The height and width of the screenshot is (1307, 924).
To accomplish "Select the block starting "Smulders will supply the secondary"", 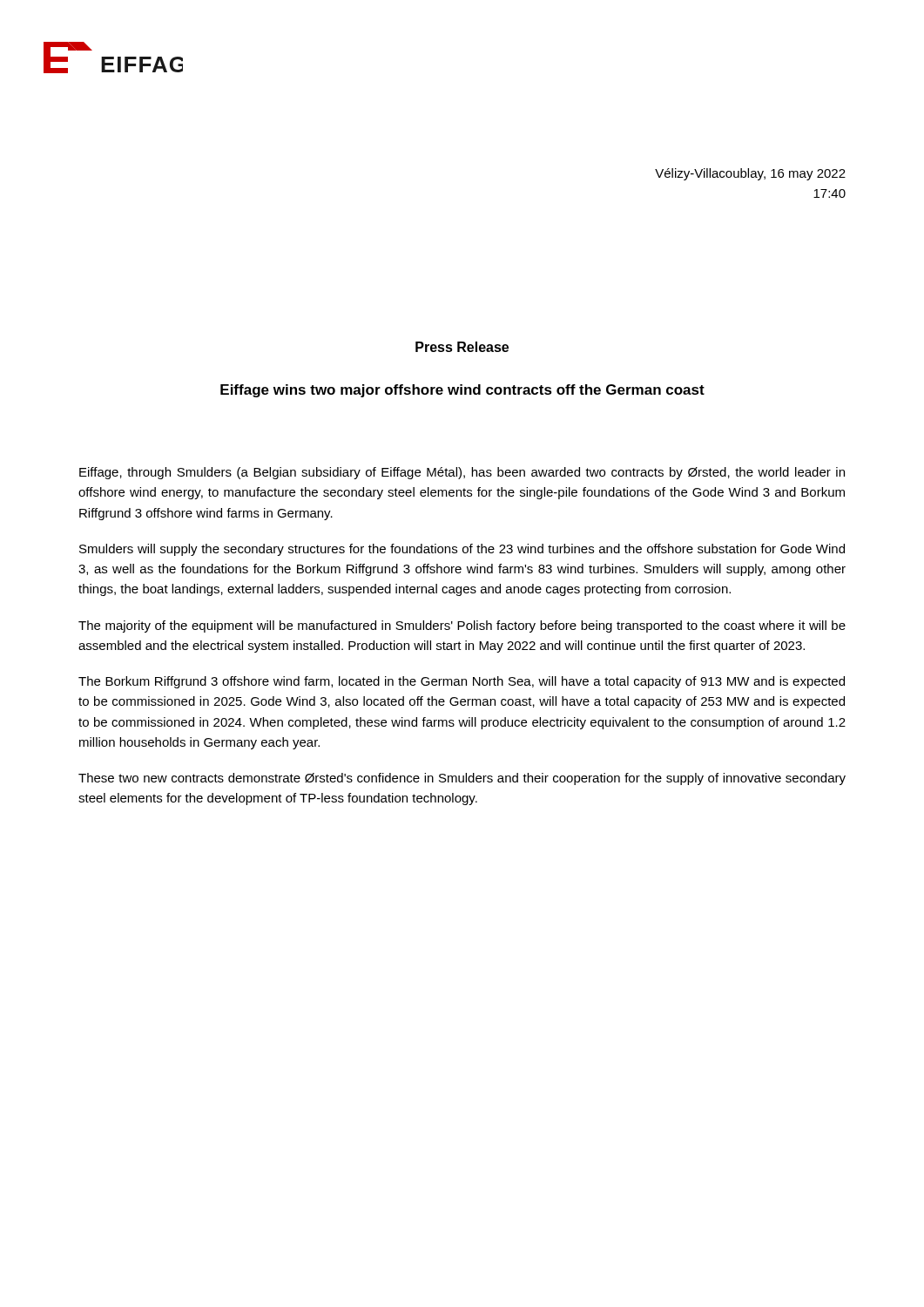I will [x=462, y=569].
